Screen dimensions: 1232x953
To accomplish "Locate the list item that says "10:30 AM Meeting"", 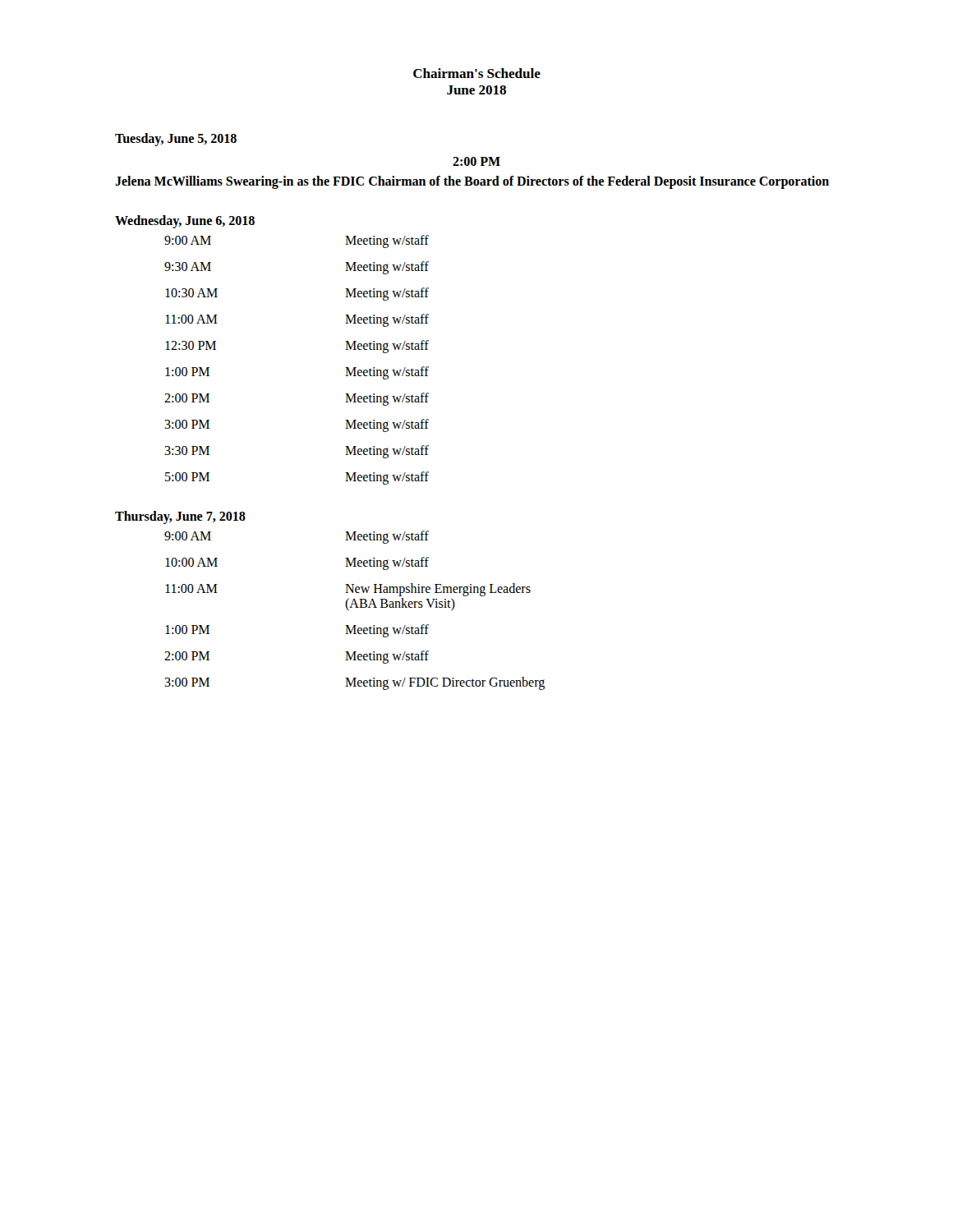I will [x=189, y=294].
